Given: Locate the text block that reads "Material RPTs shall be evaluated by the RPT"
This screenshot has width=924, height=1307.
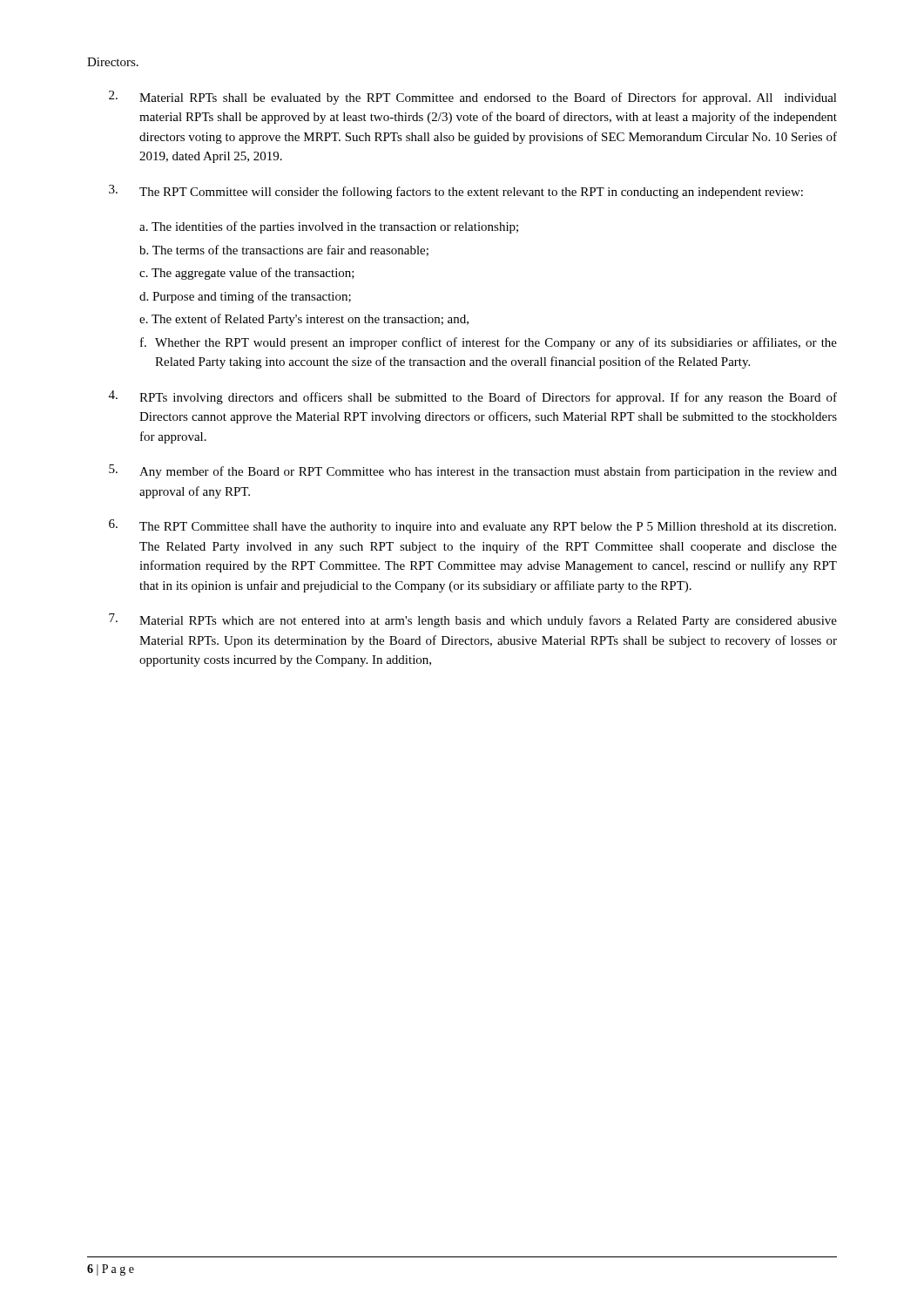Looking at the screenshot, I should (462, 127).
